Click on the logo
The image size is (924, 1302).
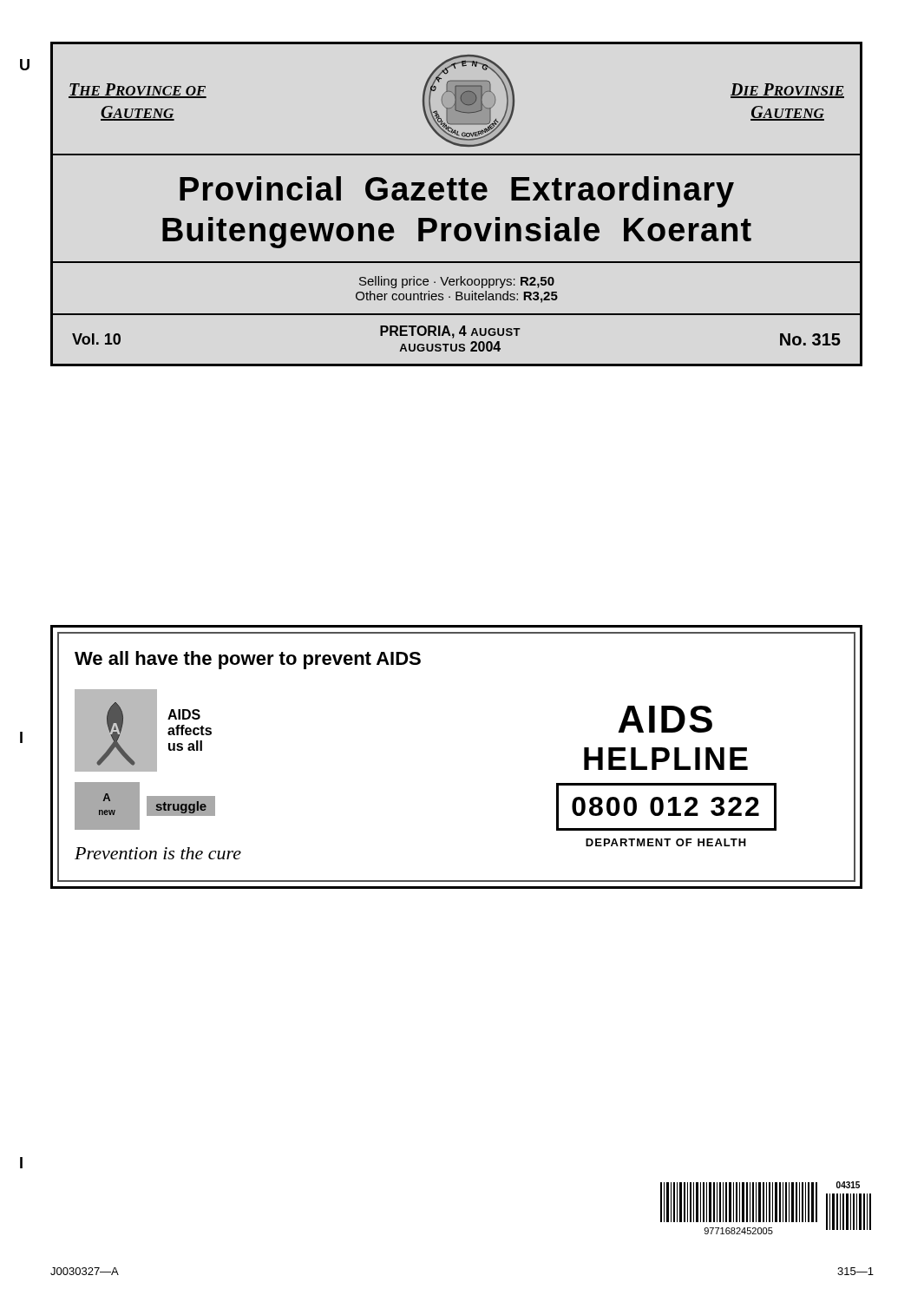tap(456, 204)
